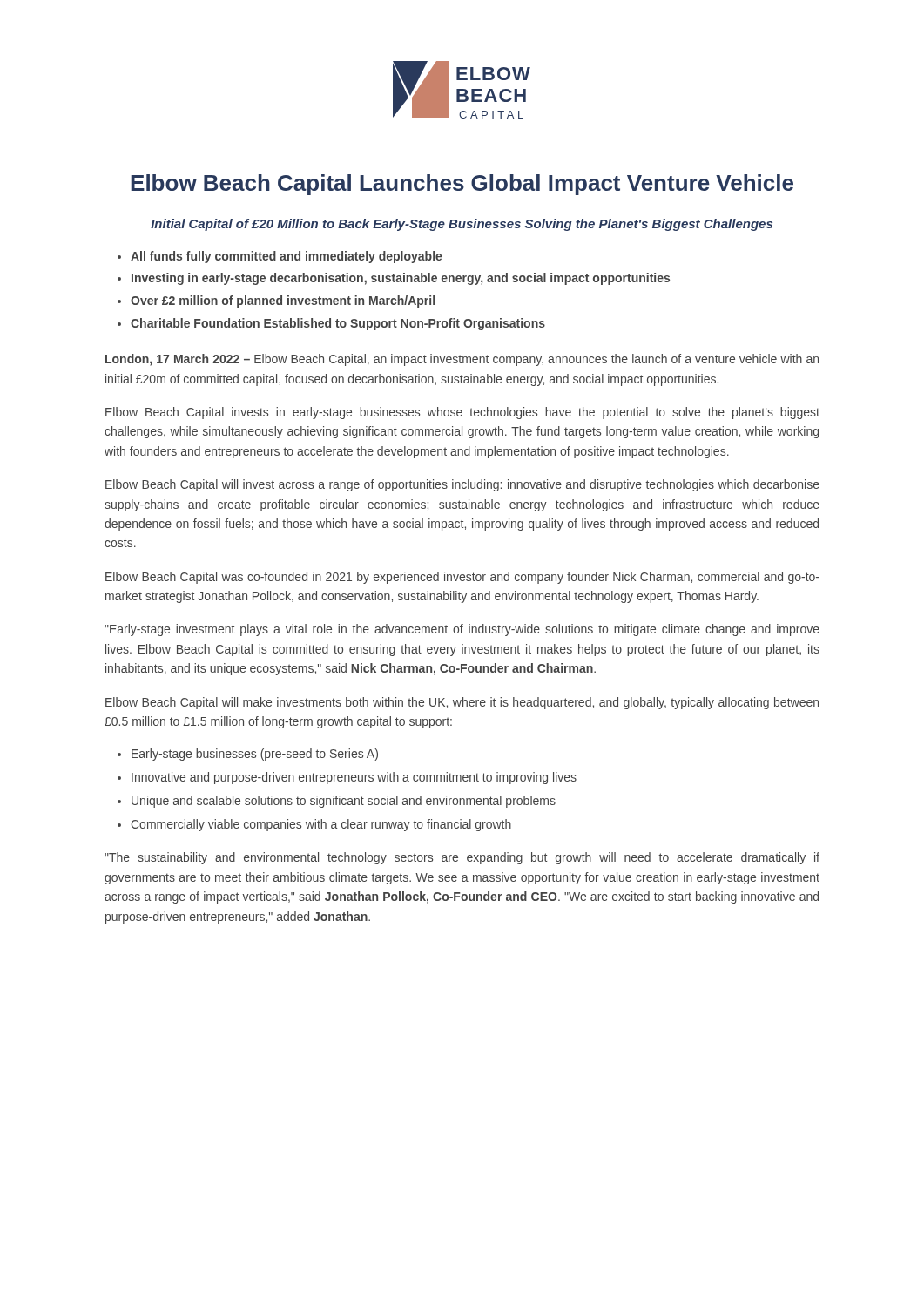Select the text block that says ""Early-stage investment plays a vital role"
This screenshot has width=924, height=1307.
462,649
